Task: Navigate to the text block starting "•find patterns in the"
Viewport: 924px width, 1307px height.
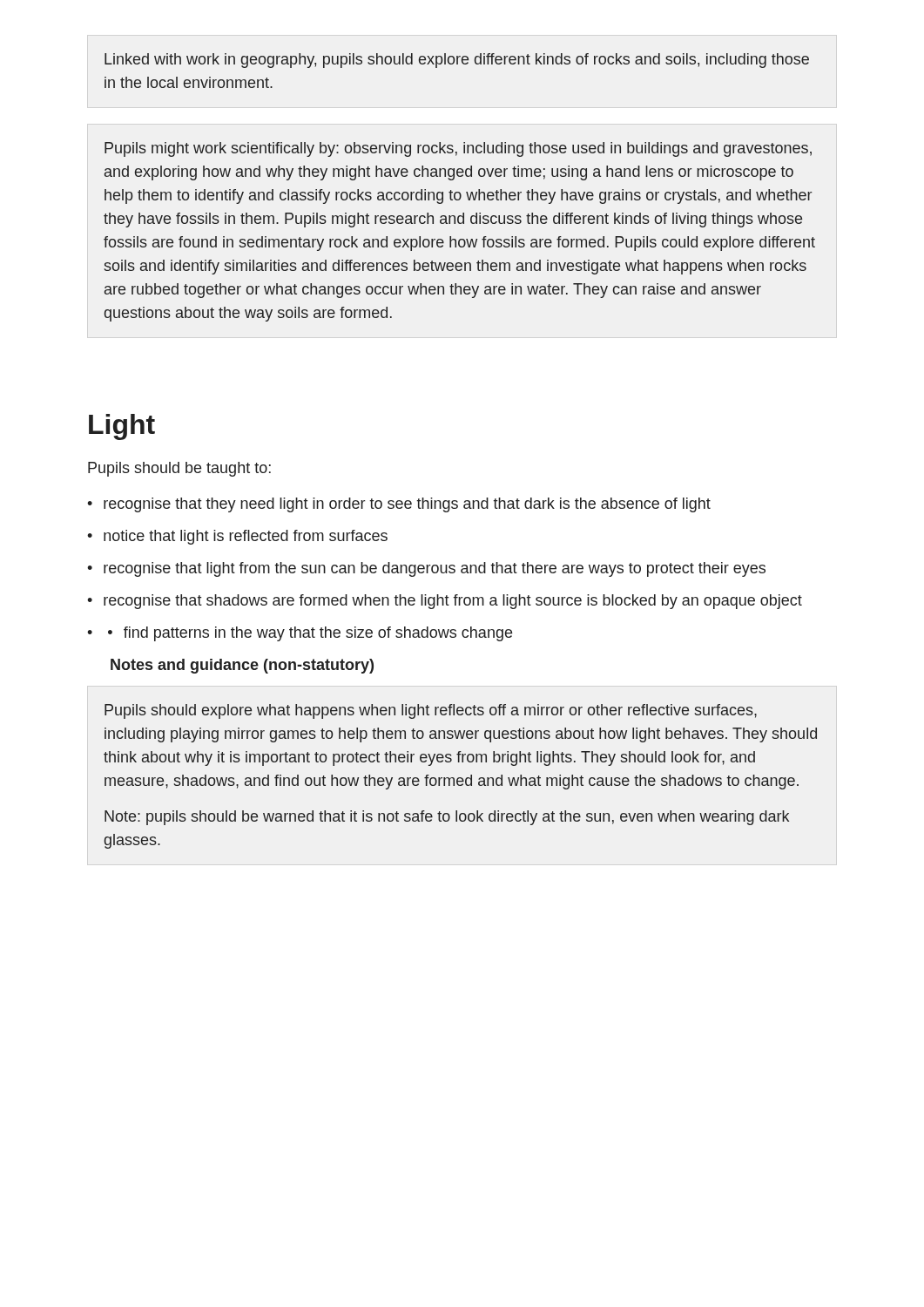Action: point(310,634)
